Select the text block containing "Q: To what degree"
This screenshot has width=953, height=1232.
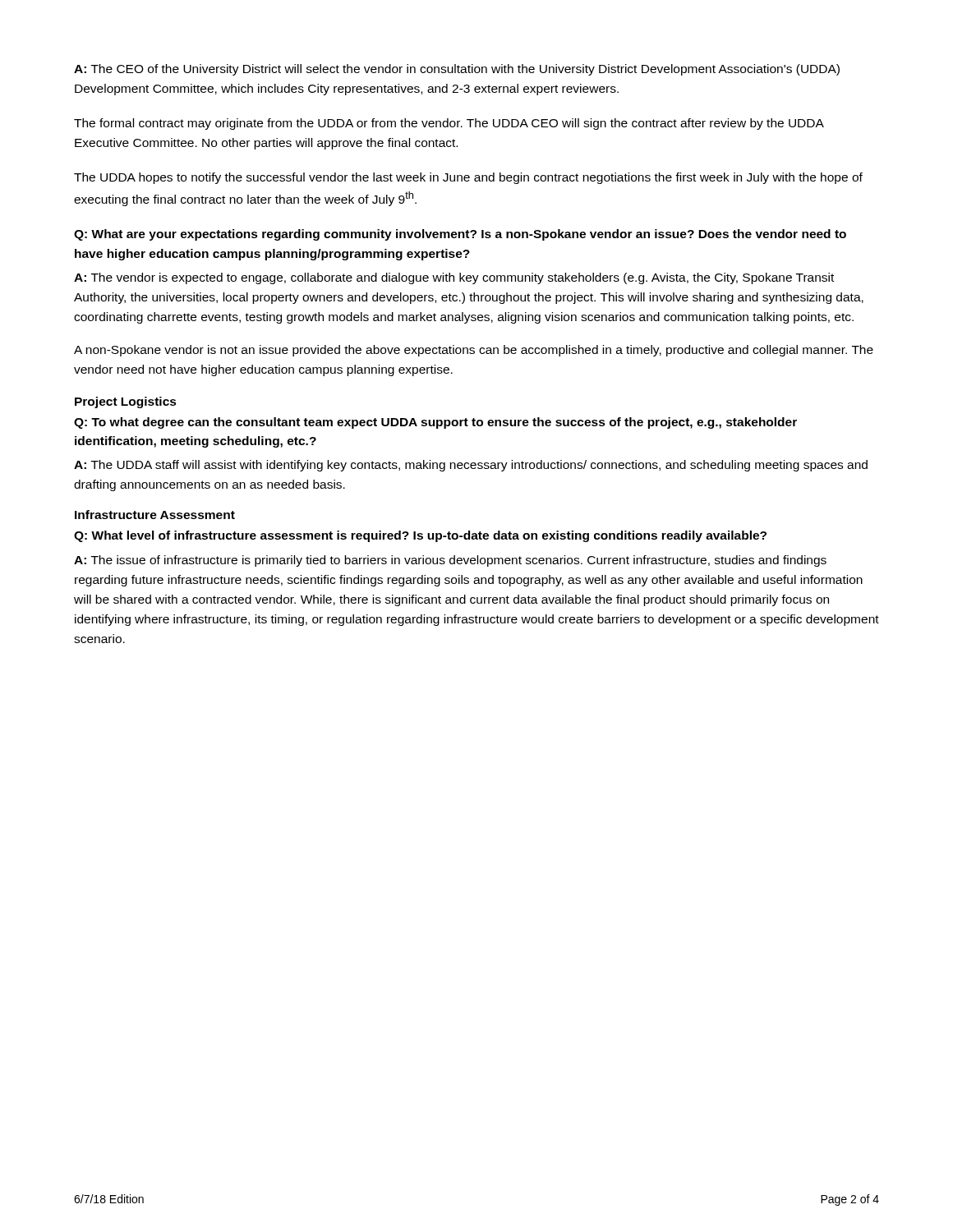[436, 431]
